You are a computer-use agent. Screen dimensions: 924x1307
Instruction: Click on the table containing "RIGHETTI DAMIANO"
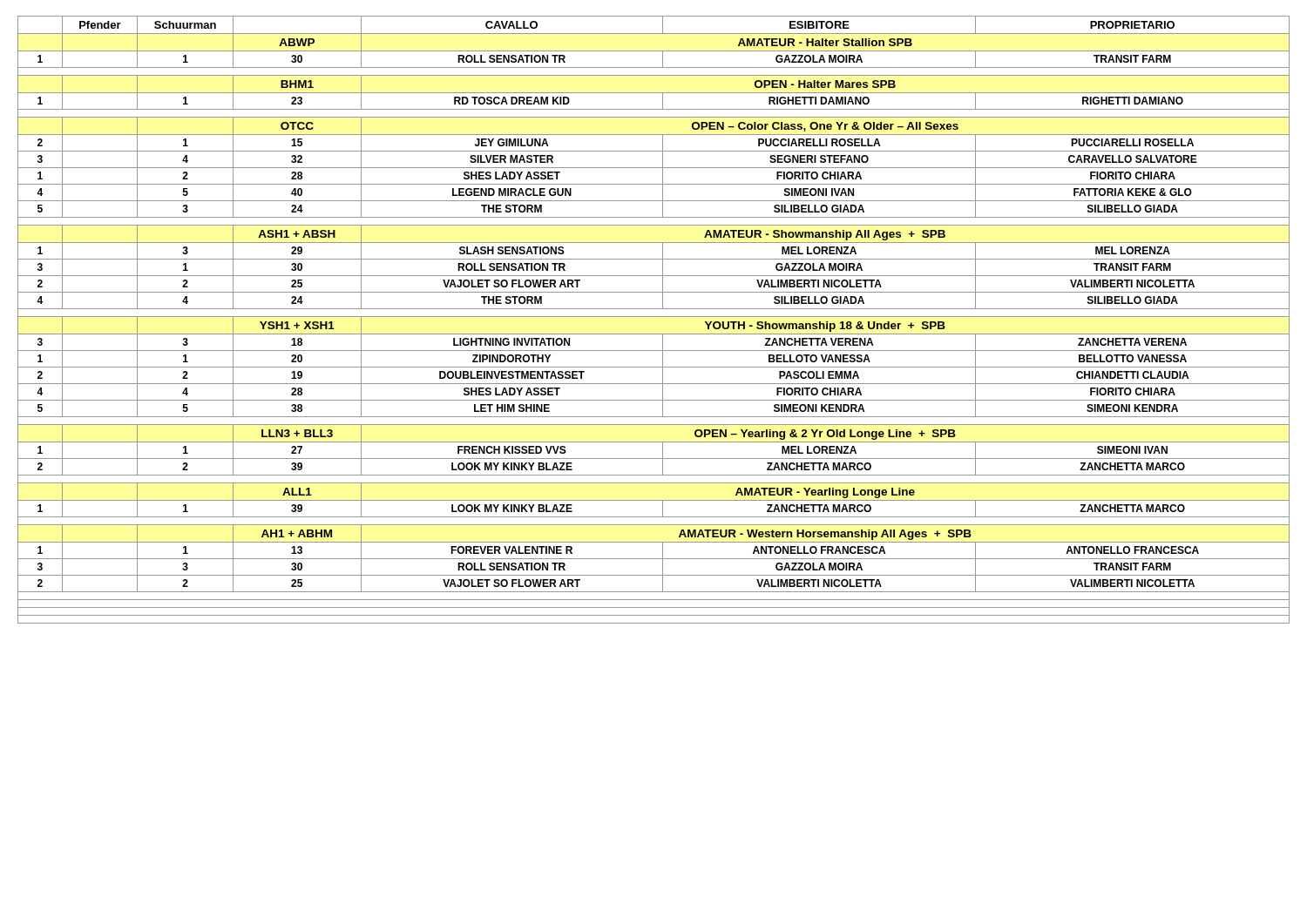point(654,320)
